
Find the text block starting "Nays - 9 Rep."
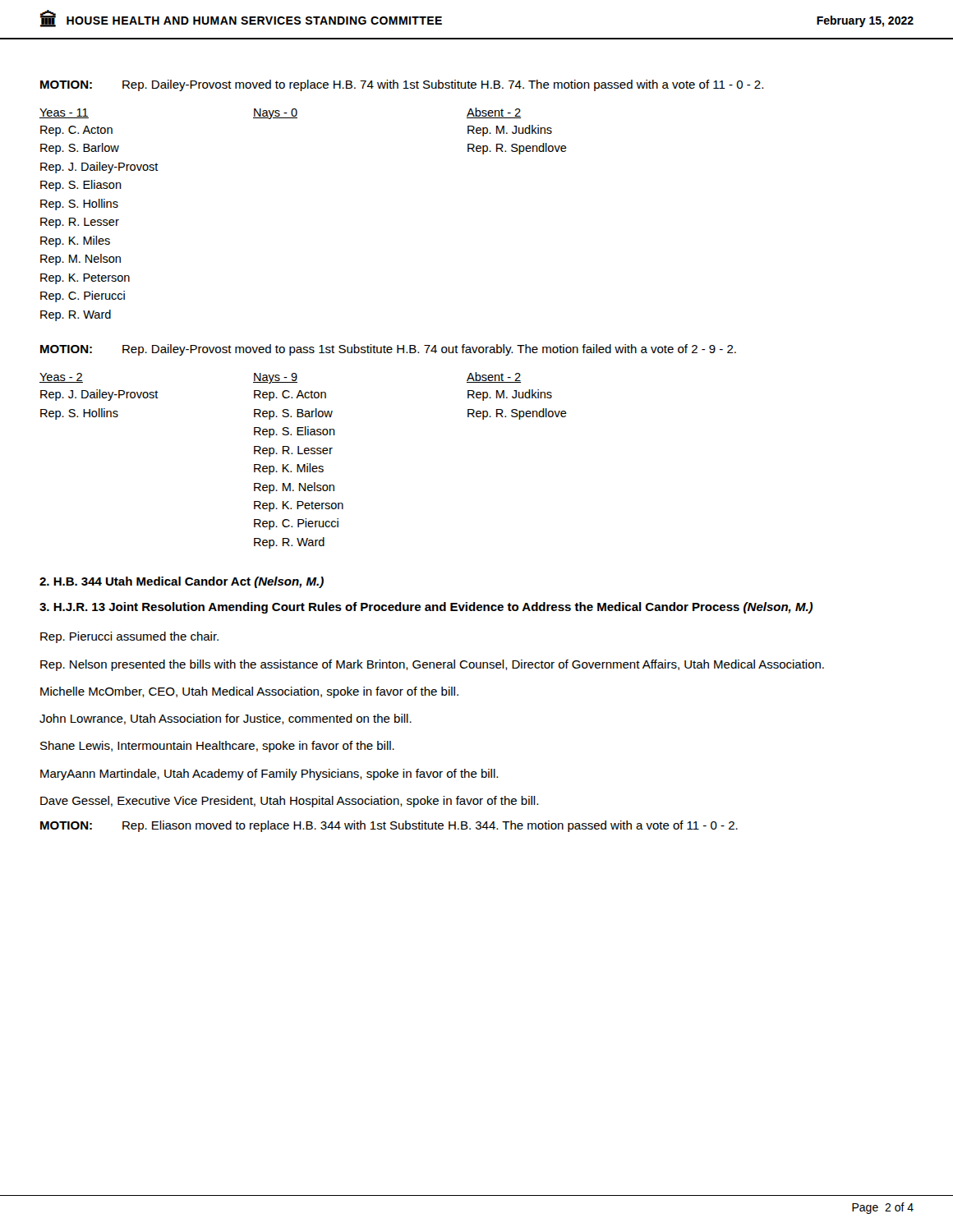(276, 377)
